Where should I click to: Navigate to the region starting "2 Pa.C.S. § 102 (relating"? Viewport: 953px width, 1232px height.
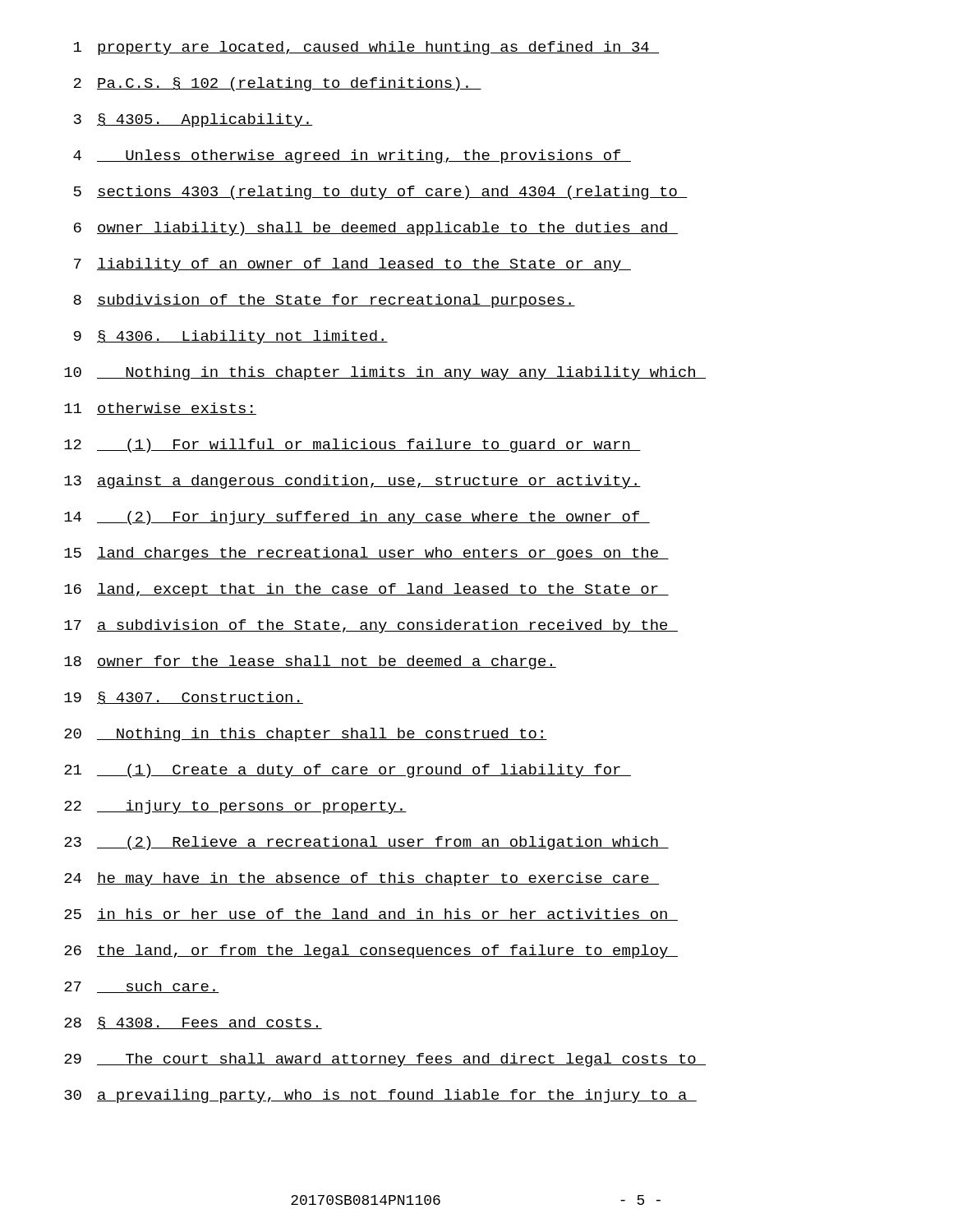pyautogui.click(x=476, y=84)
